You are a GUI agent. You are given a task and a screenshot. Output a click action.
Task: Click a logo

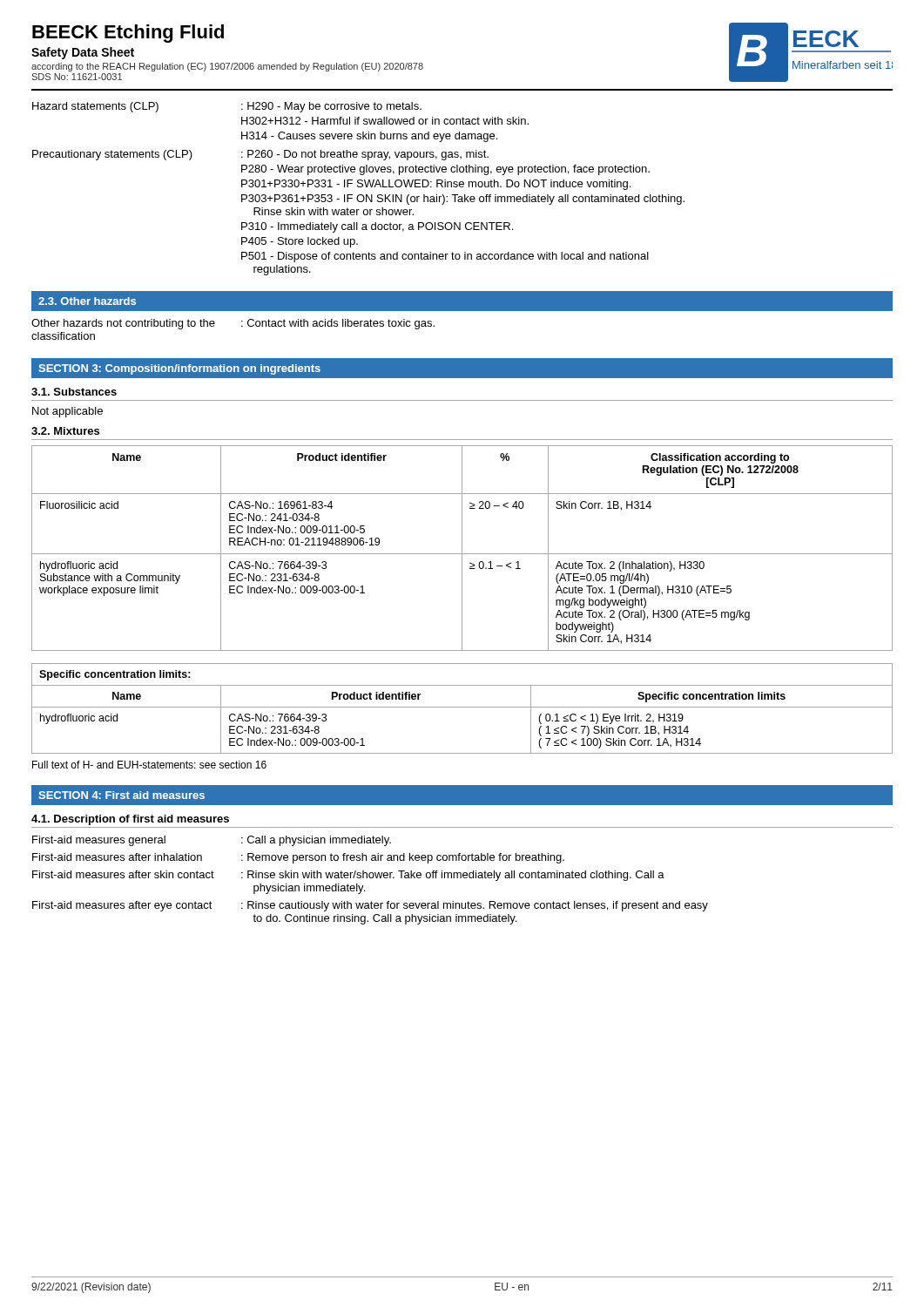click(810, 52)
